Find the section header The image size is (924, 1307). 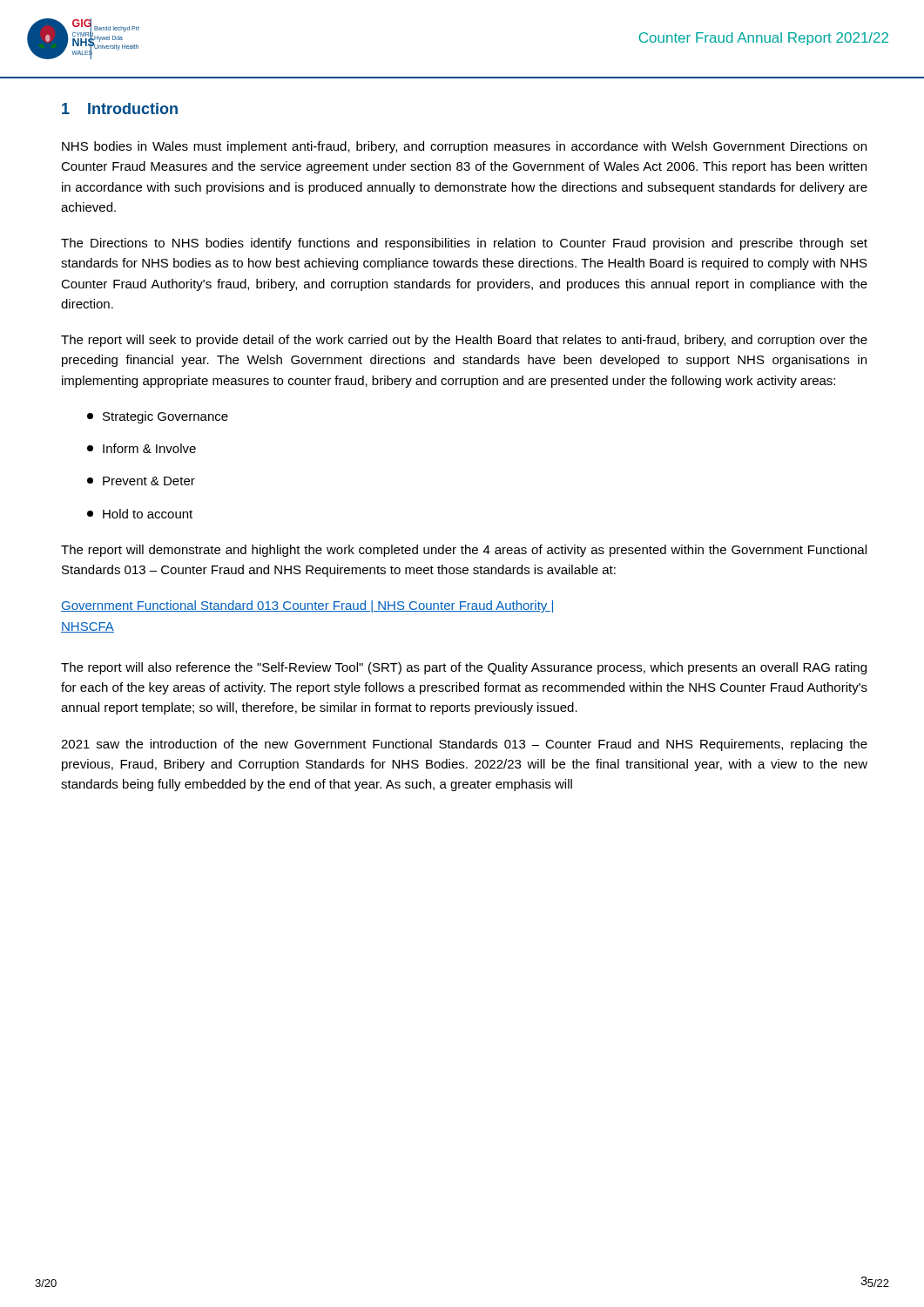point(120,109)
